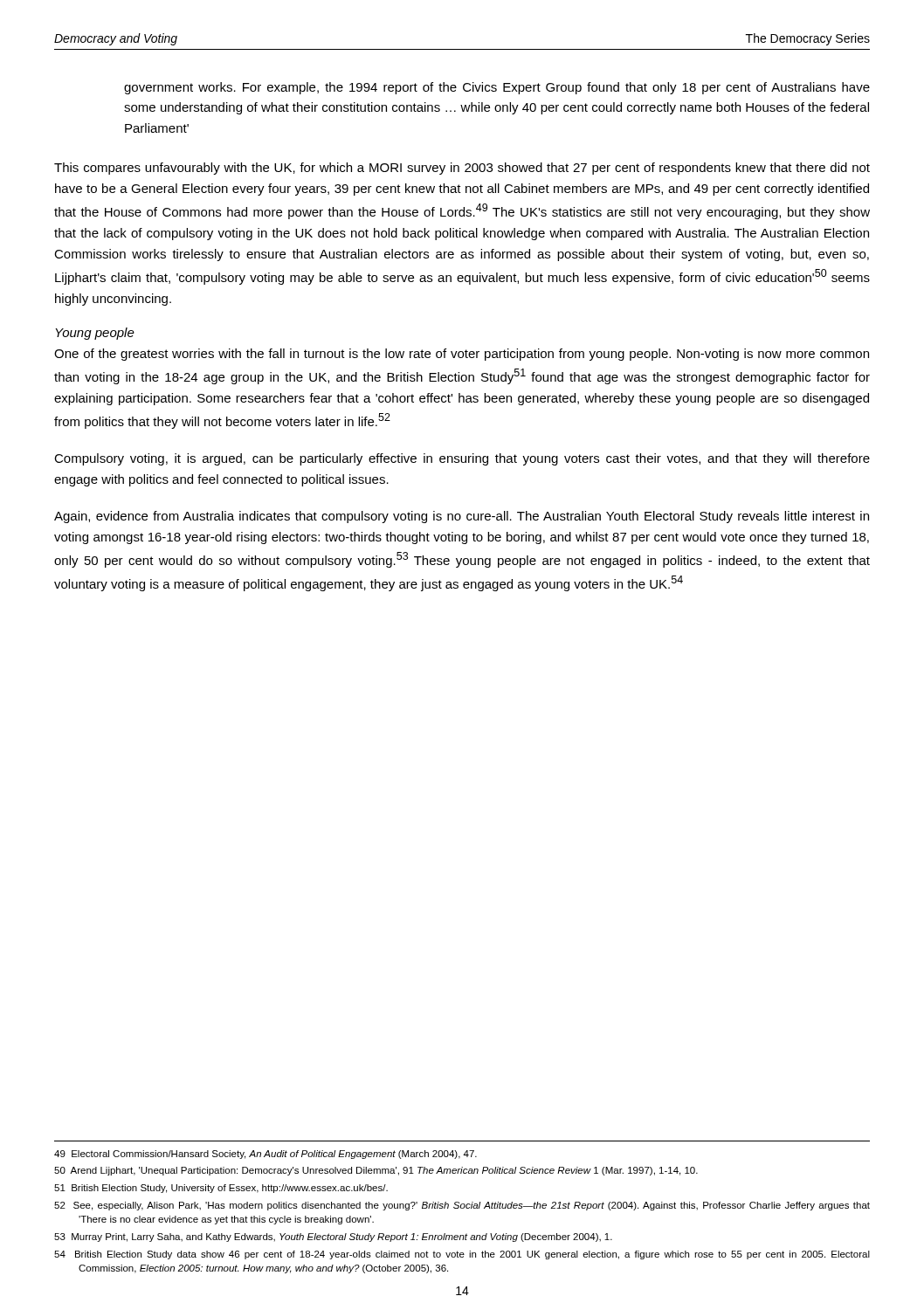924x1310 pixels.
Task: Navigate to the text starting "49 Electoral Commission/Hansard Society, An Audit"
Action: (x=266, y=1153)
